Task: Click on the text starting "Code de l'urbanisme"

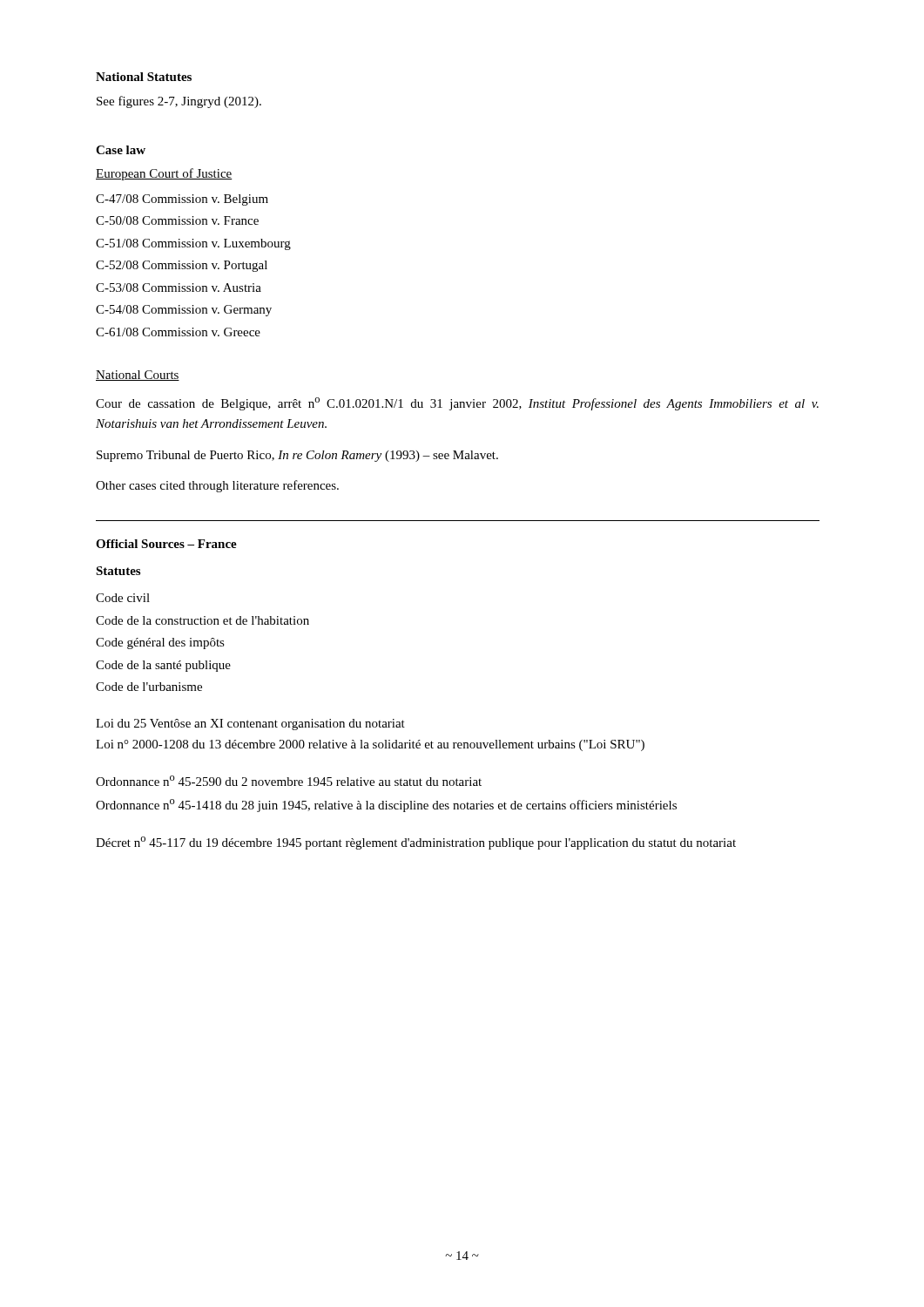Action: pos(149,687)
